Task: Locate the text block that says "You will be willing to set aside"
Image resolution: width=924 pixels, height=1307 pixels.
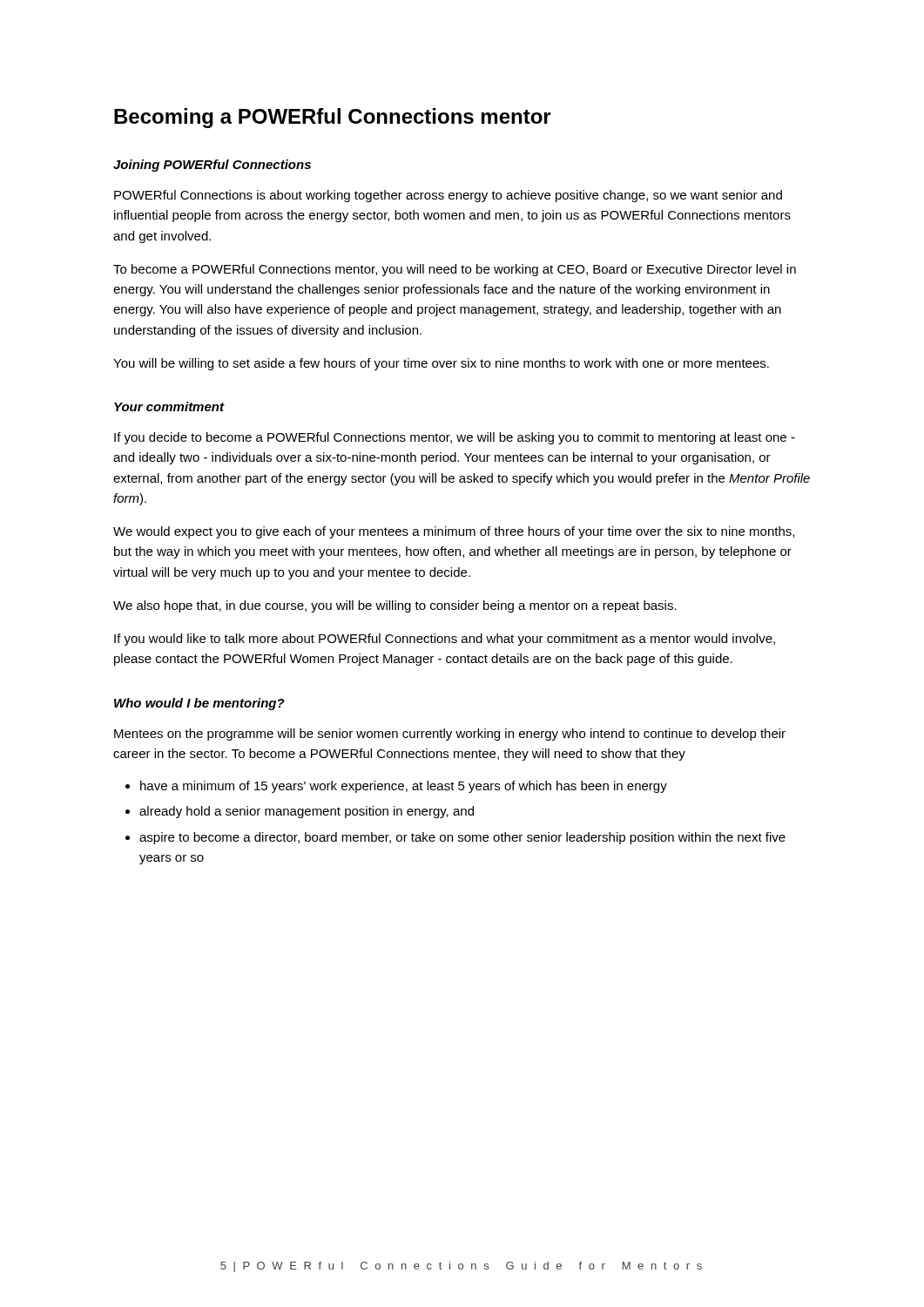Action: (462, 363)
